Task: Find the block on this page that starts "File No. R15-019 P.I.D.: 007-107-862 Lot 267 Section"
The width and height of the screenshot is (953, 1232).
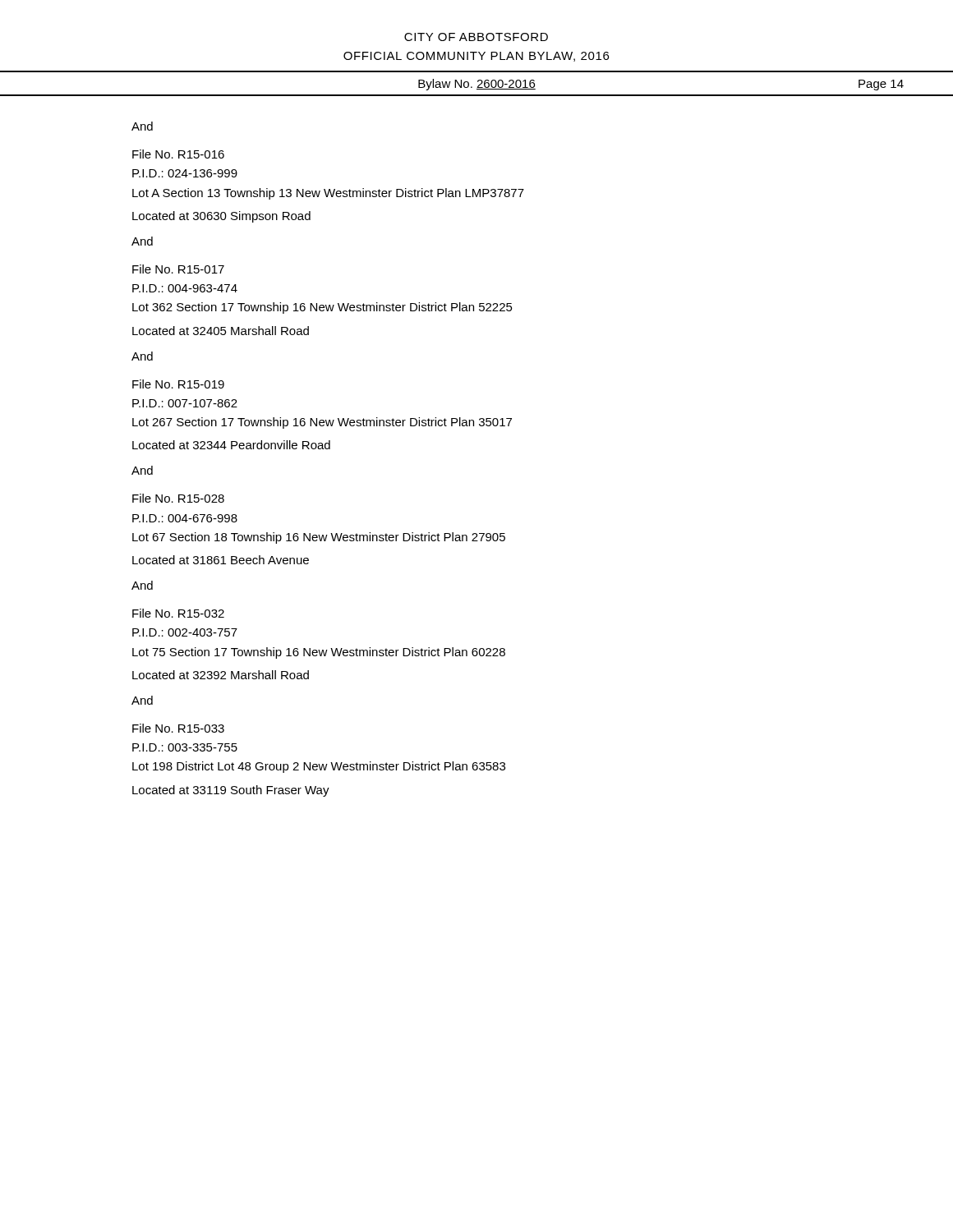Action: [x=178, y=384]
